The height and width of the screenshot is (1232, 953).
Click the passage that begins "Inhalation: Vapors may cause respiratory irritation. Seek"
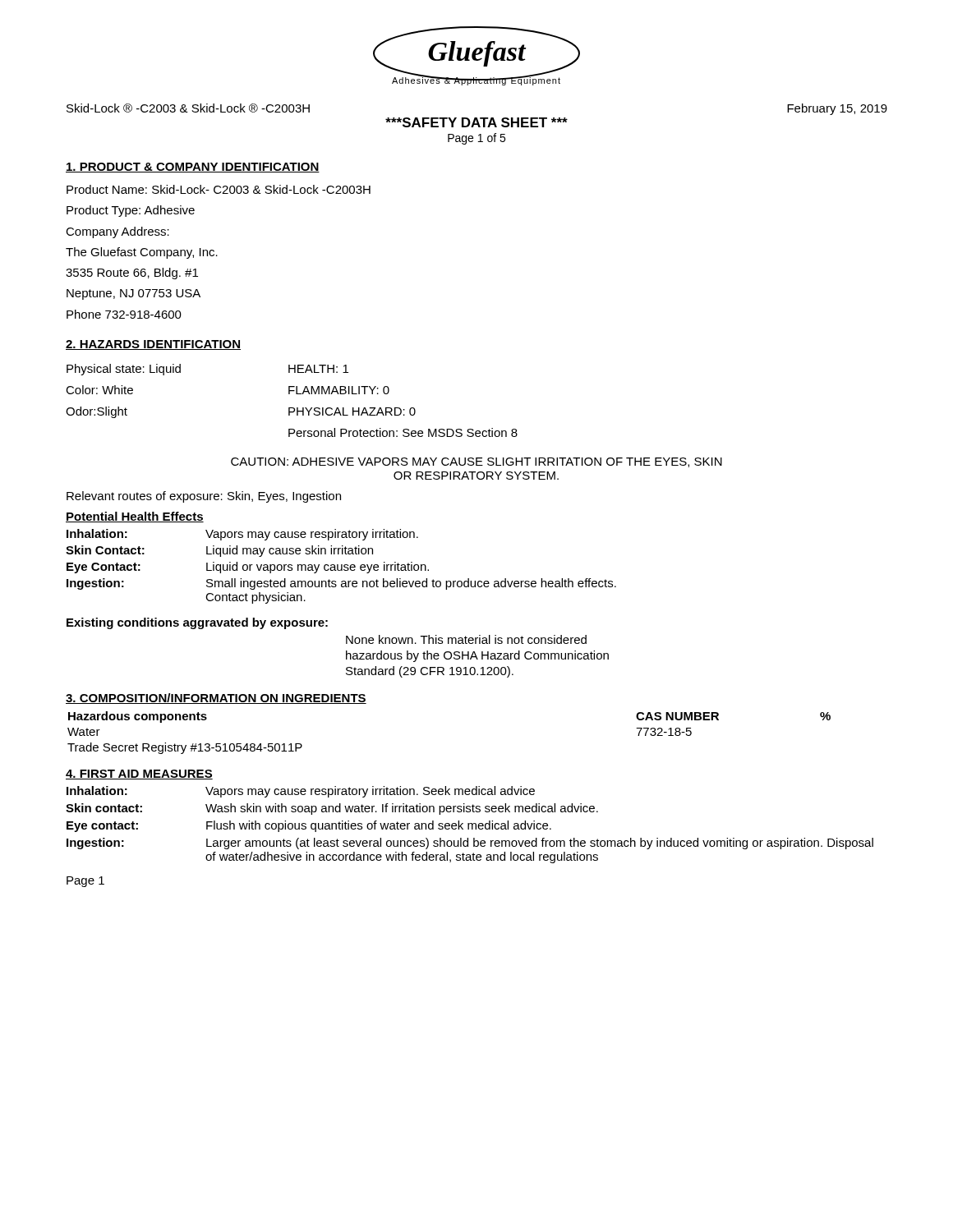476,790
